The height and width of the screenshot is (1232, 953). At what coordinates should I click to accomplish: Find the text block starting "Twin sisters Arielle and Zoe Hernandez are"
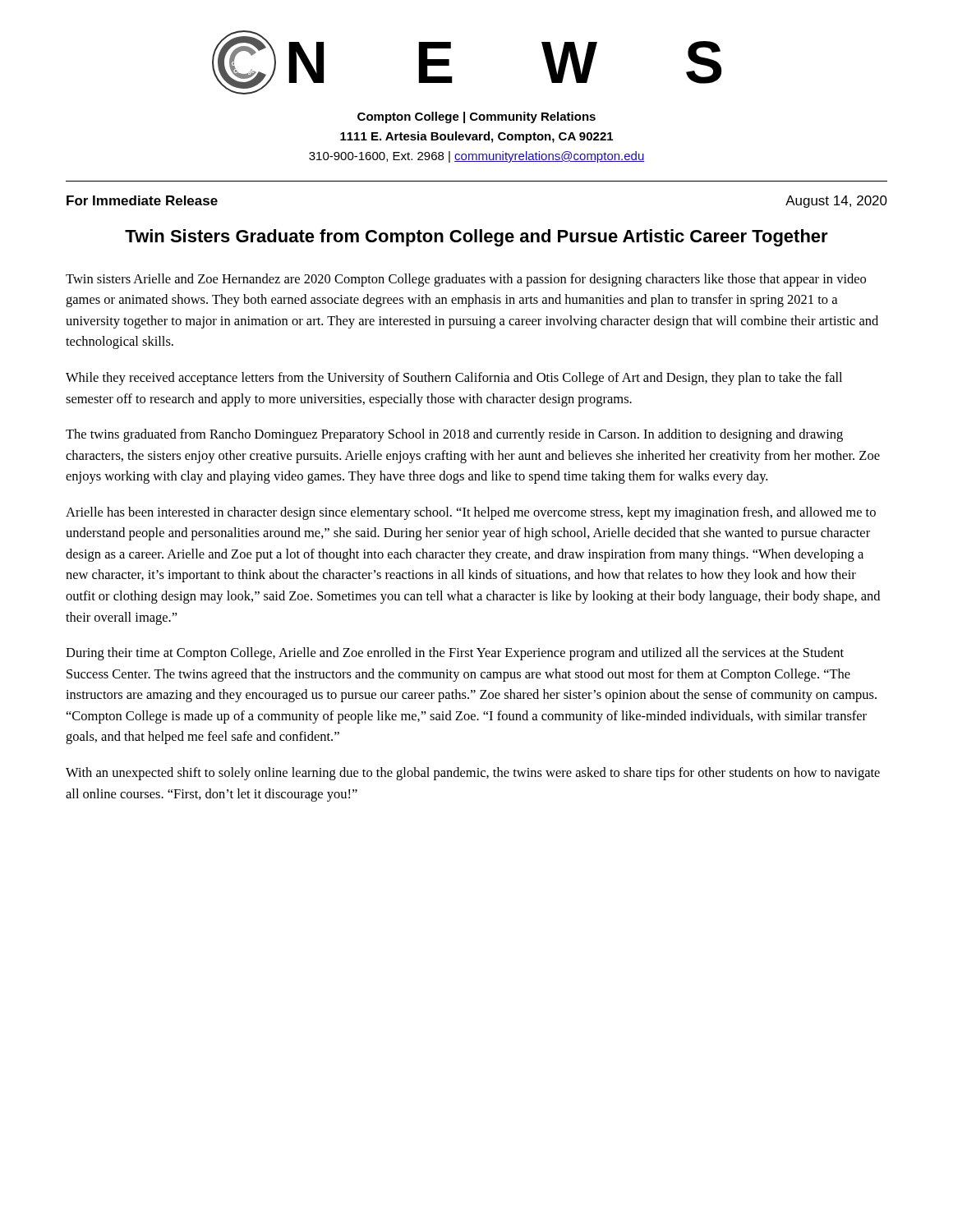(x=472, y=310)
